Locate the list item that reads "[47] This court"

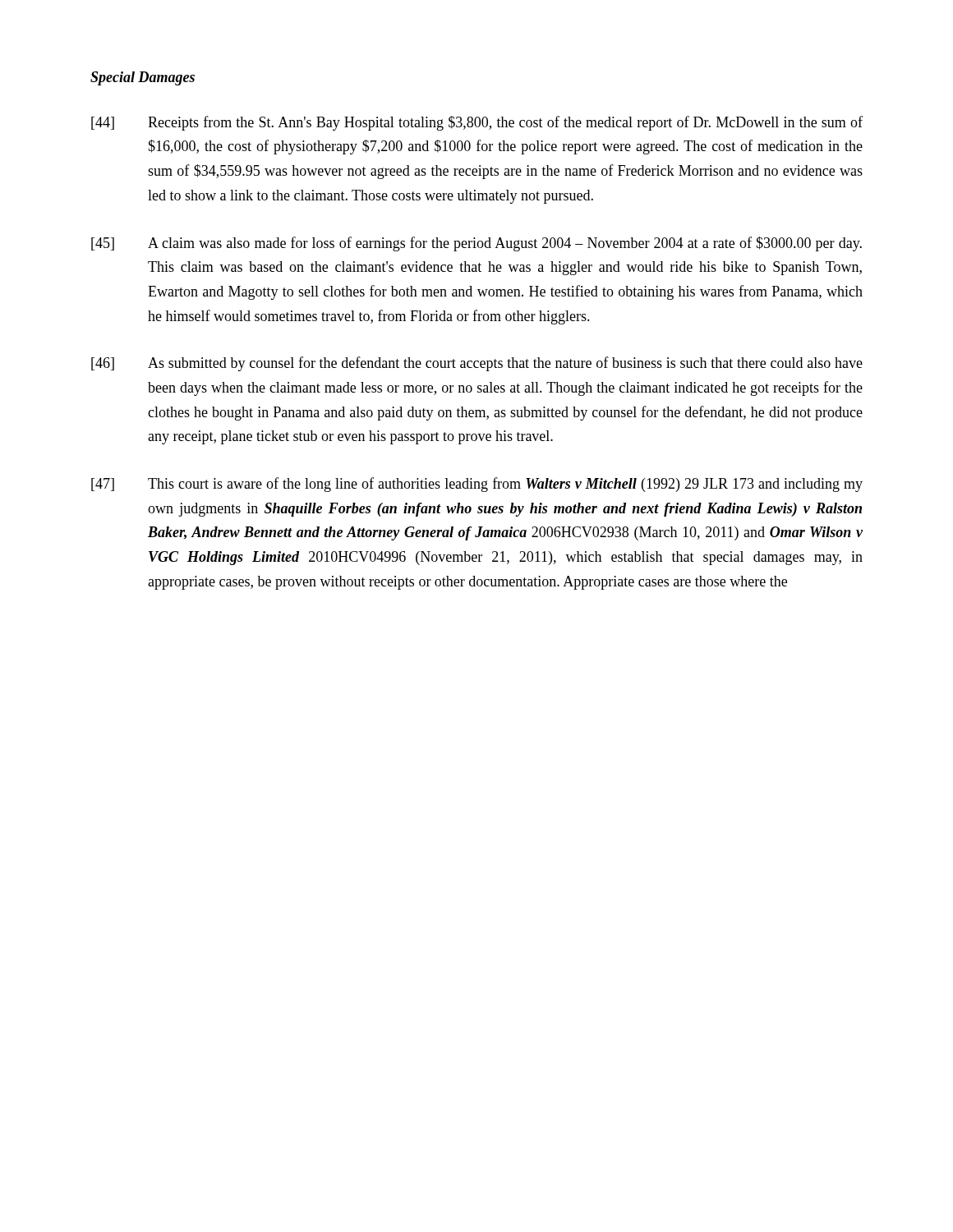[x=476, y=533]
